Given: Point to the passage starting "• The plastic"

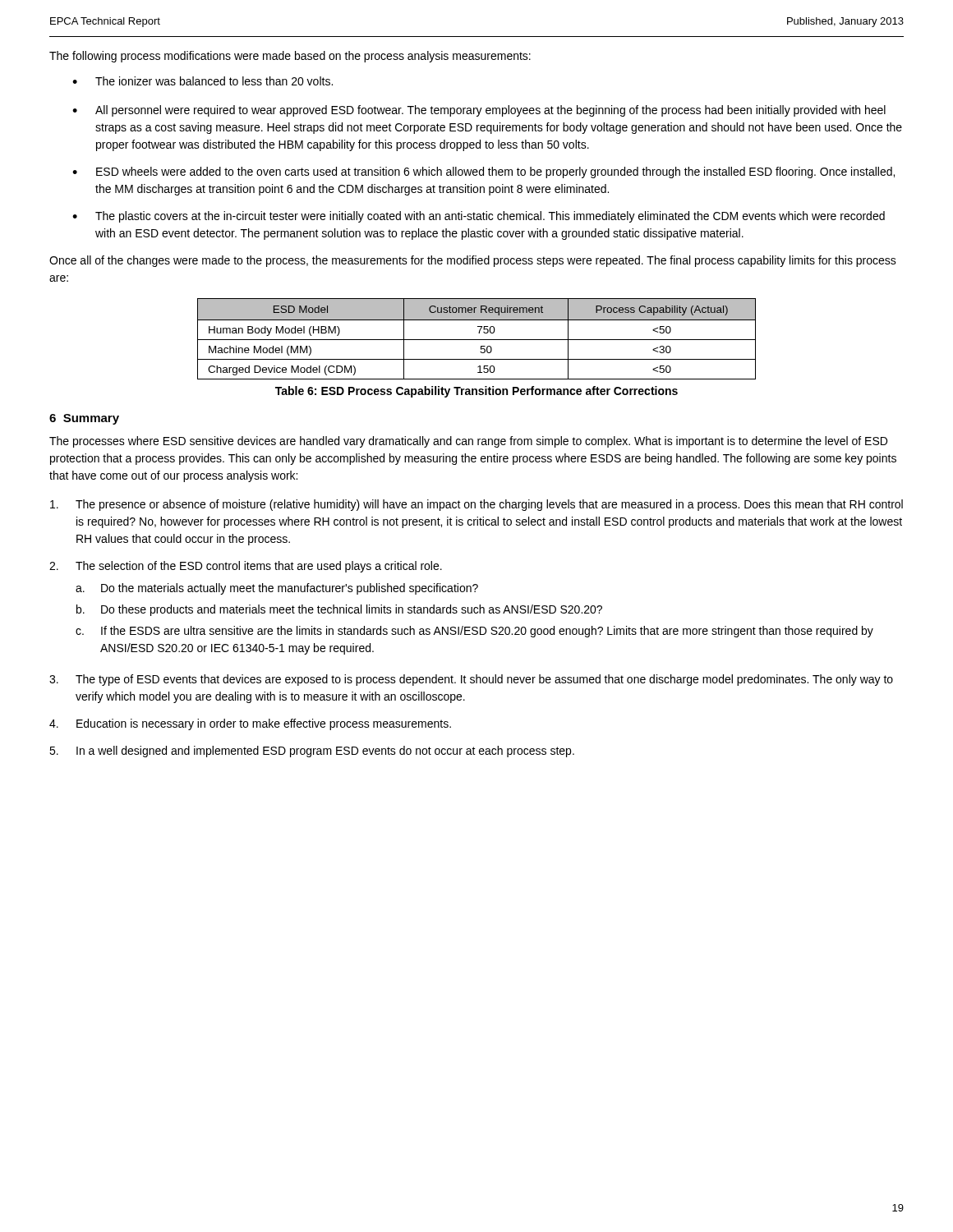Looking at the screenshot, I should 476,225.
